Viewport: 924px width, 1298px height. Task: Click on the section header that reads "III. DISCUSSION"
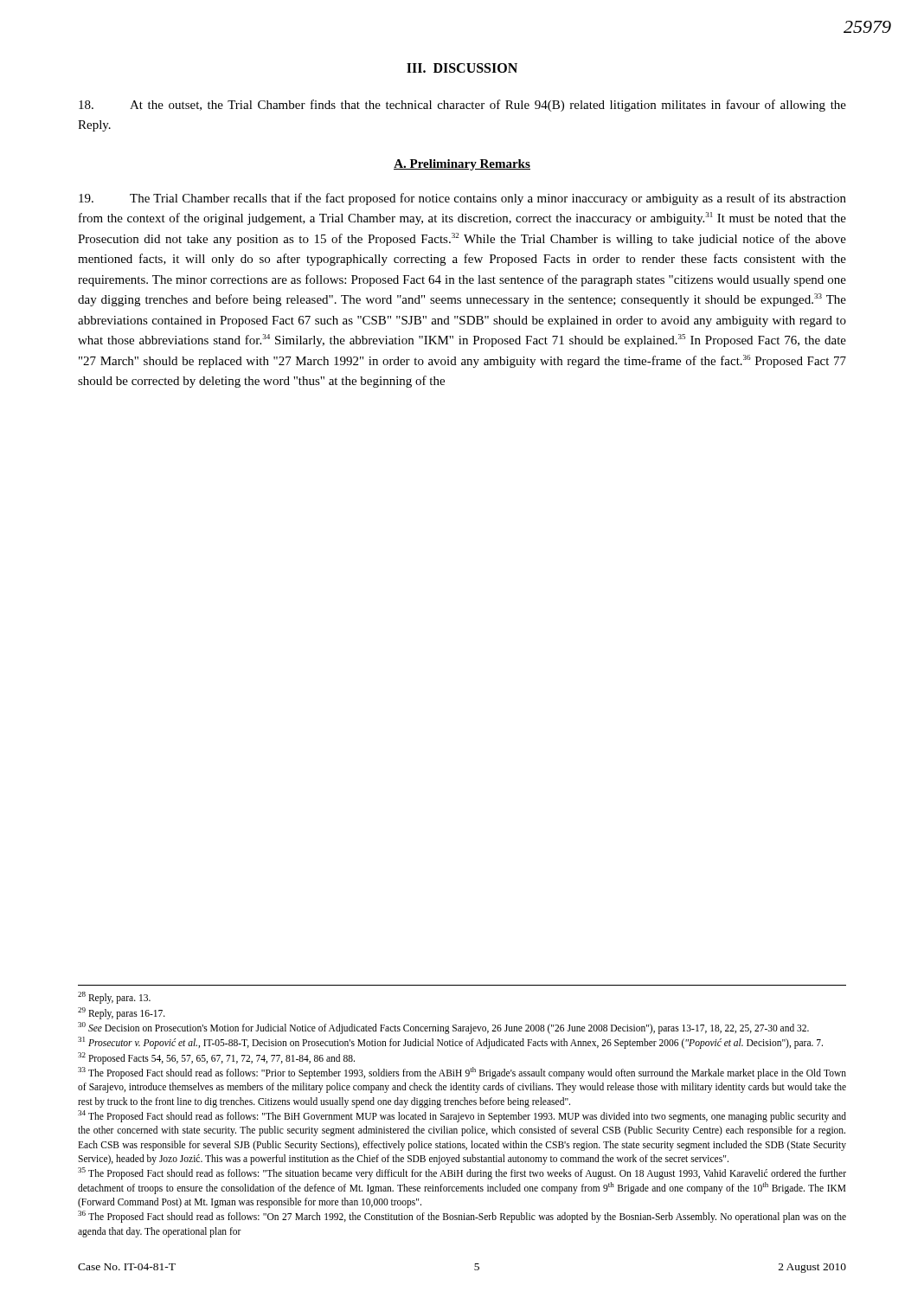coord(462,68)
